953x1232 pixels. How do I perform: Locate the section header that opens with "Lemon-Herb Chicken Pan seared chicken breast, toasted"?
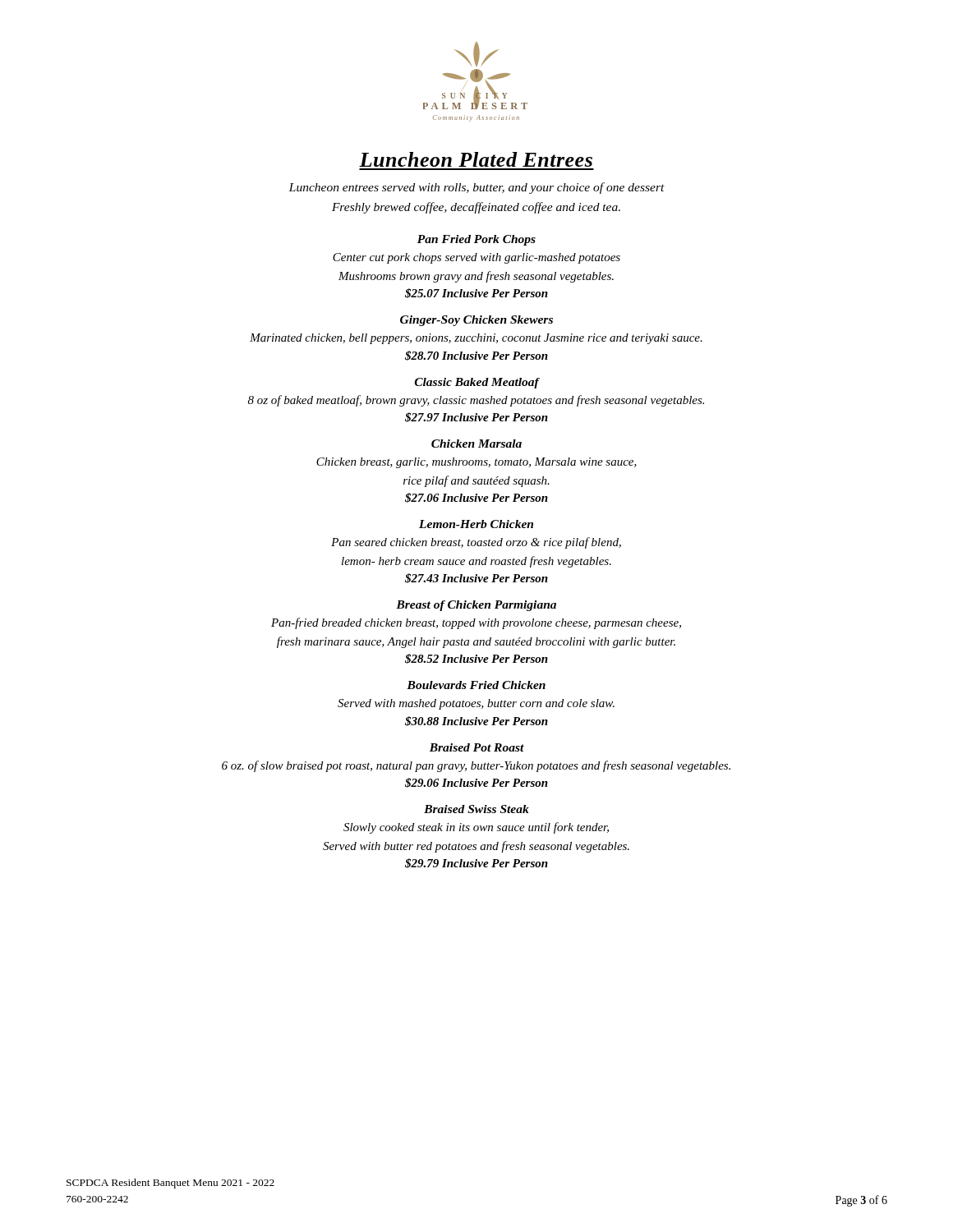pos(476,551)
